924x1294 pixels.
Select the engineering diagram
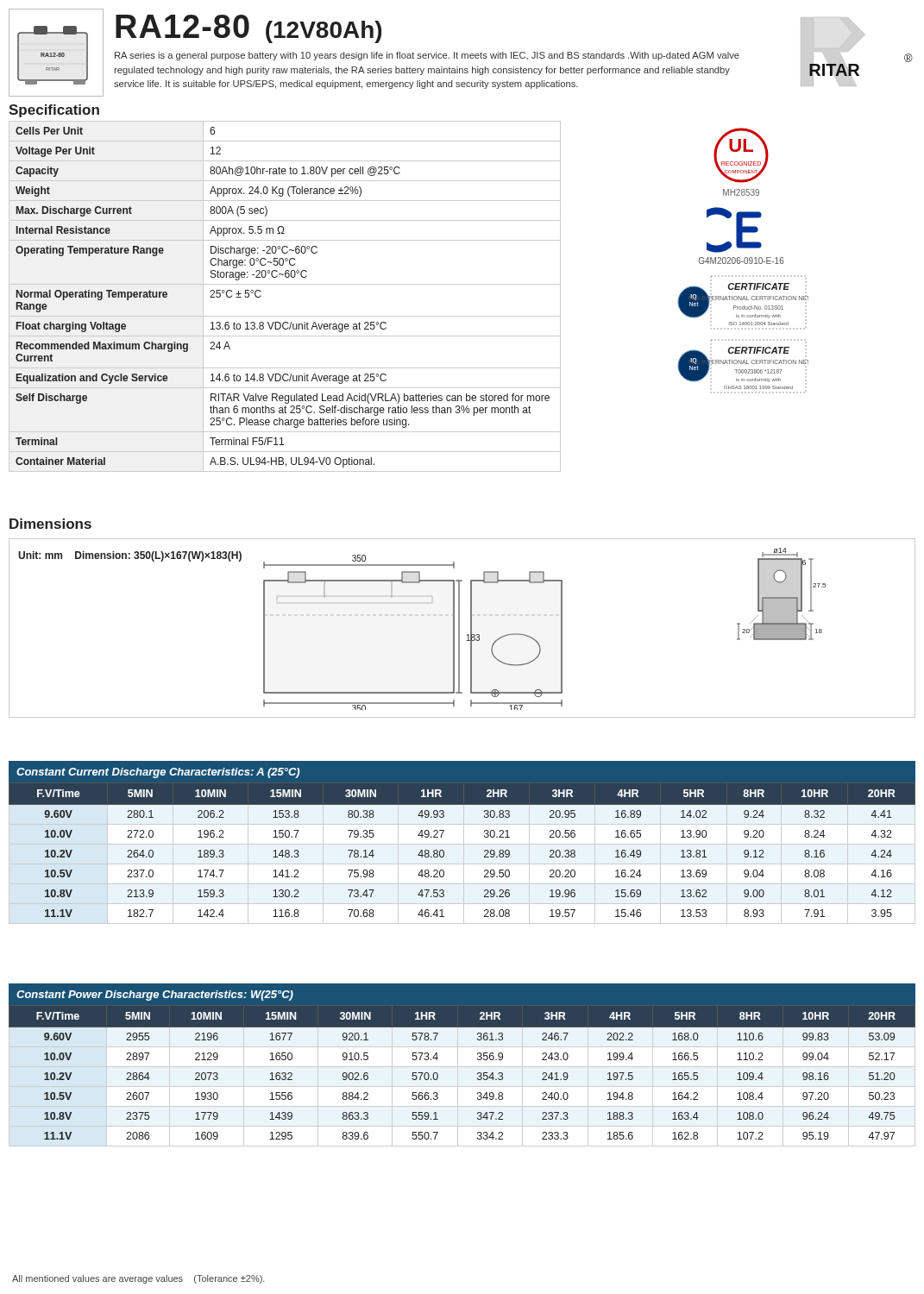point(581,628)
